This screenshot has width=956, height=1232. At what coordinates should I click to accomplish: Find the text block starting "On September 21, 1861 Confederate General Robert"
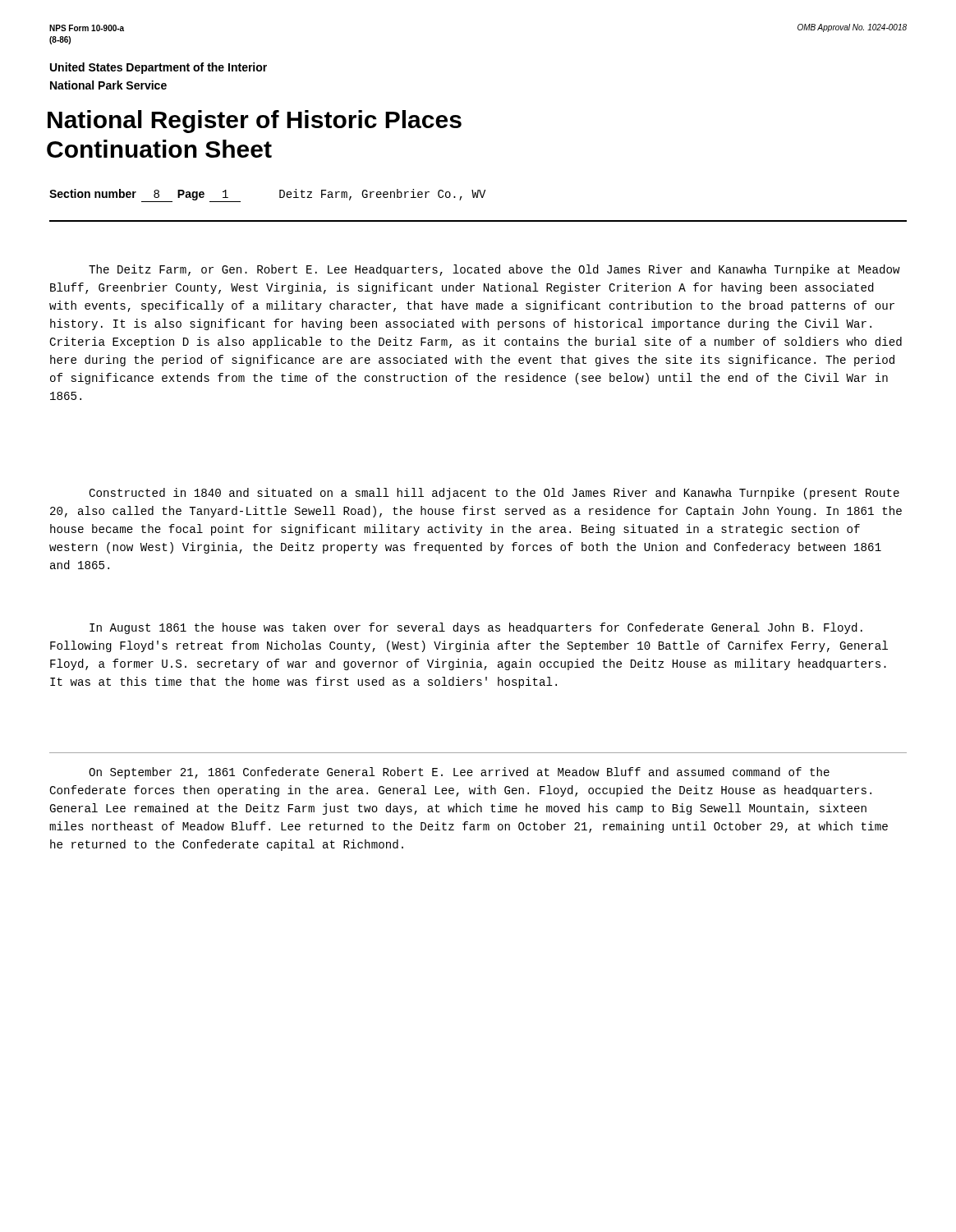[469, 809]
